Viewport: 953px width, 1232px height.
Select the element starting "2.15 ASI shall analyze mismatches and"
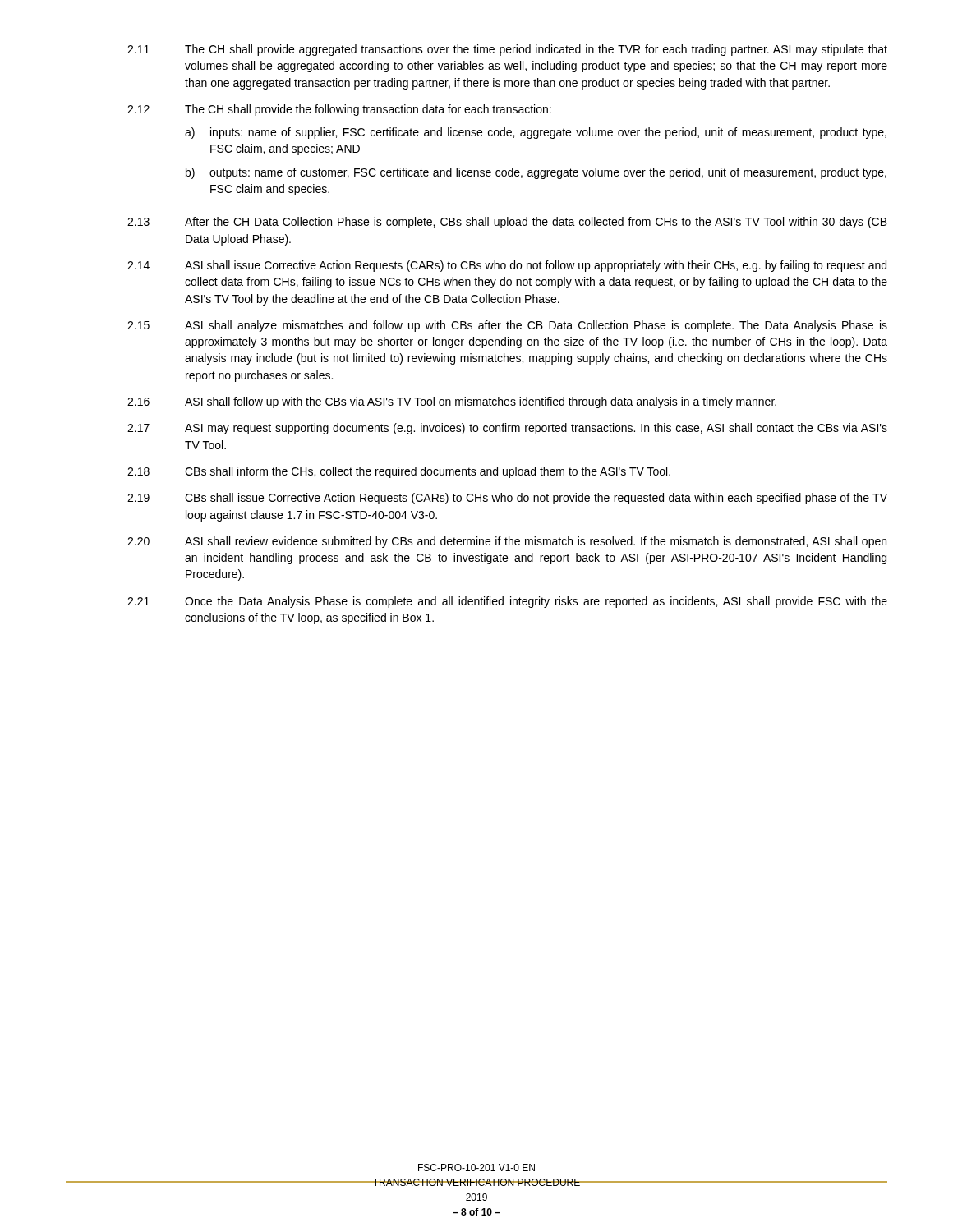tap(507, 350)
